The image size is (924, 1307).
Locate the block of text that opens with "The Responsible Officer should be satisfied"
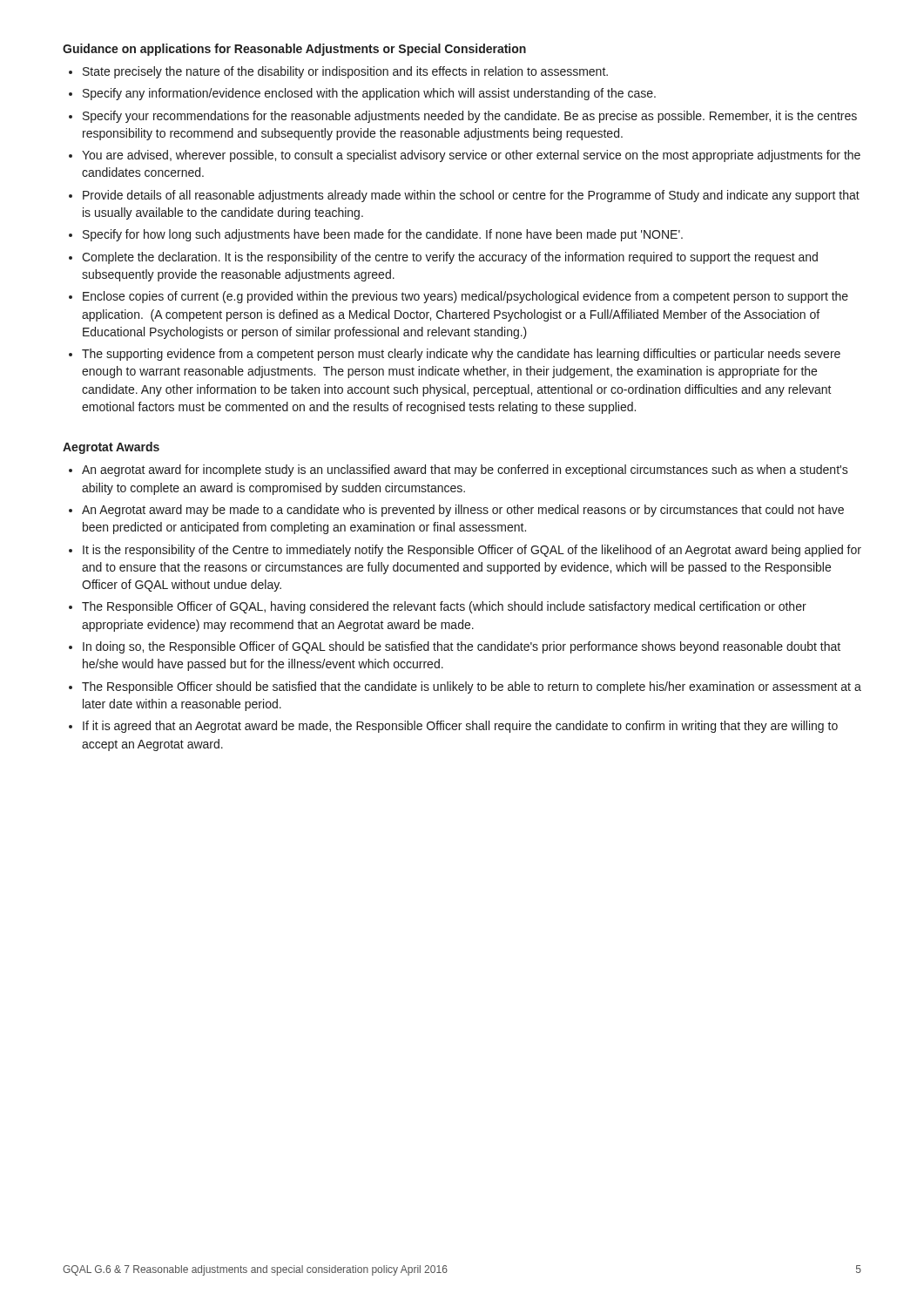[x=471, y=695]
